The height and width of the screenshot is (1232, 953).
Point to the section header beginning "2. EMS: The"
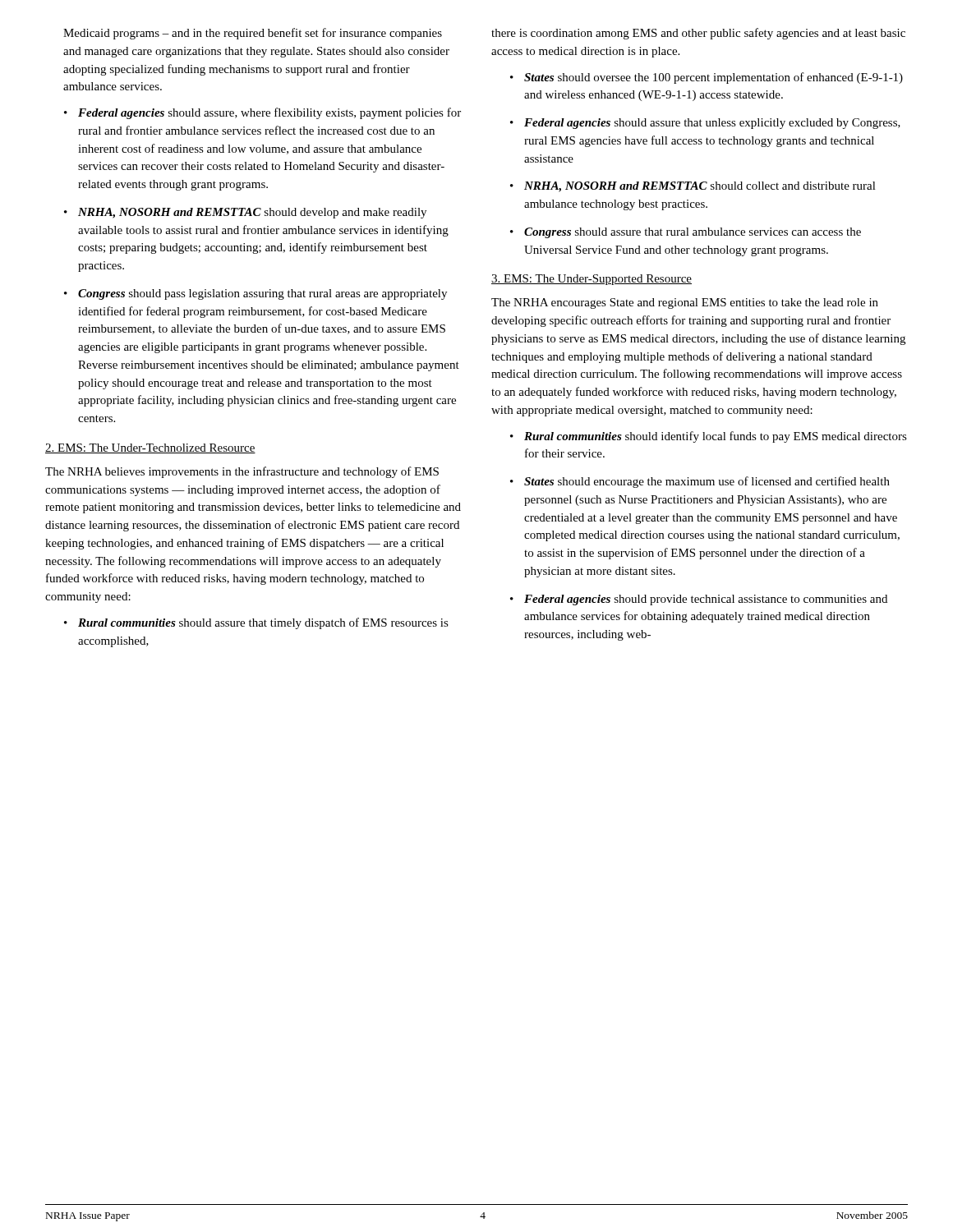click(253, 448)
